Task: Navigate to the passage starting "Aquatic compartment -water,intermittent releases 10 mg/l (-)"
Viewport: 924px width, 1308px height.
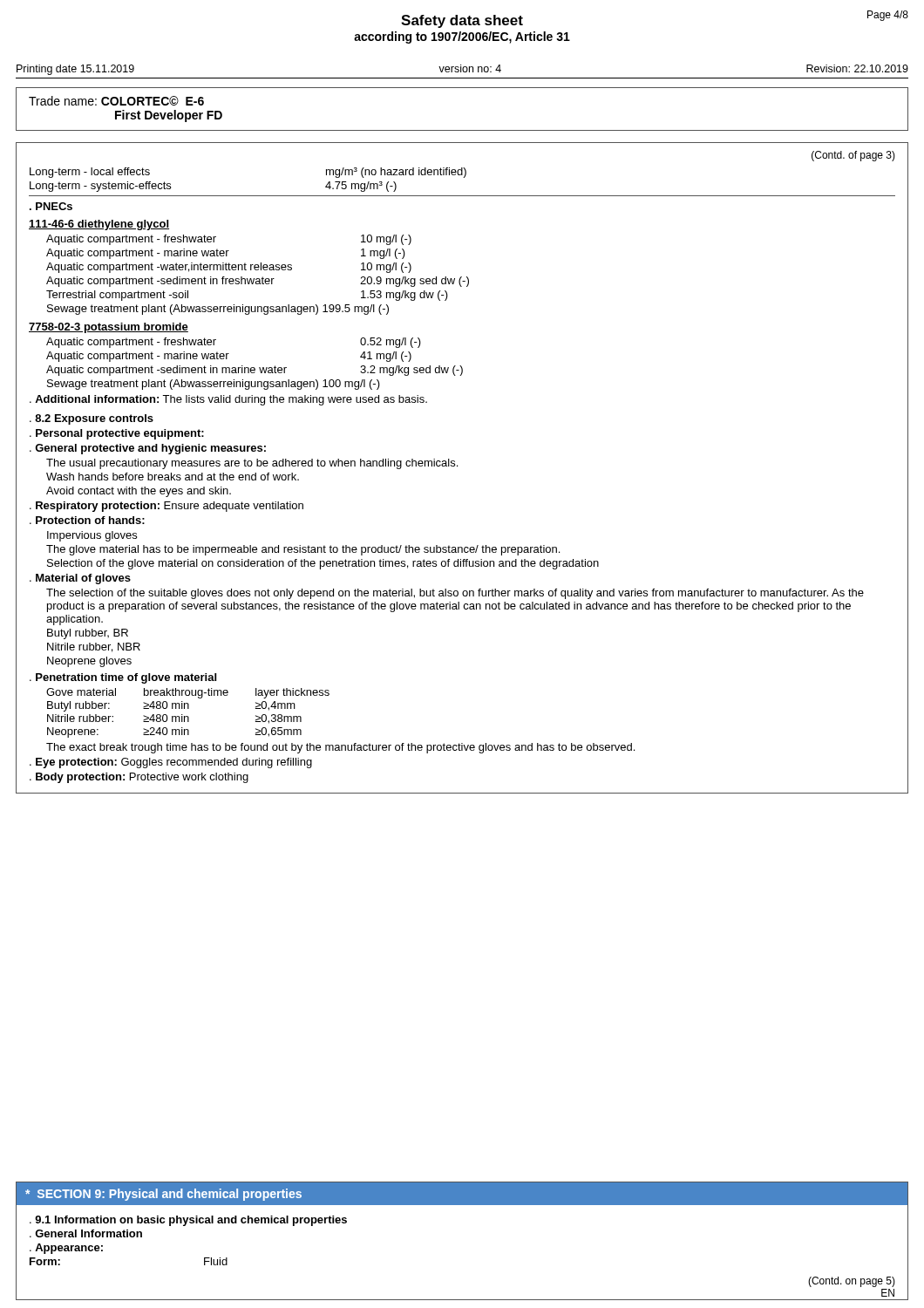Action: click(x=229, y=266)
